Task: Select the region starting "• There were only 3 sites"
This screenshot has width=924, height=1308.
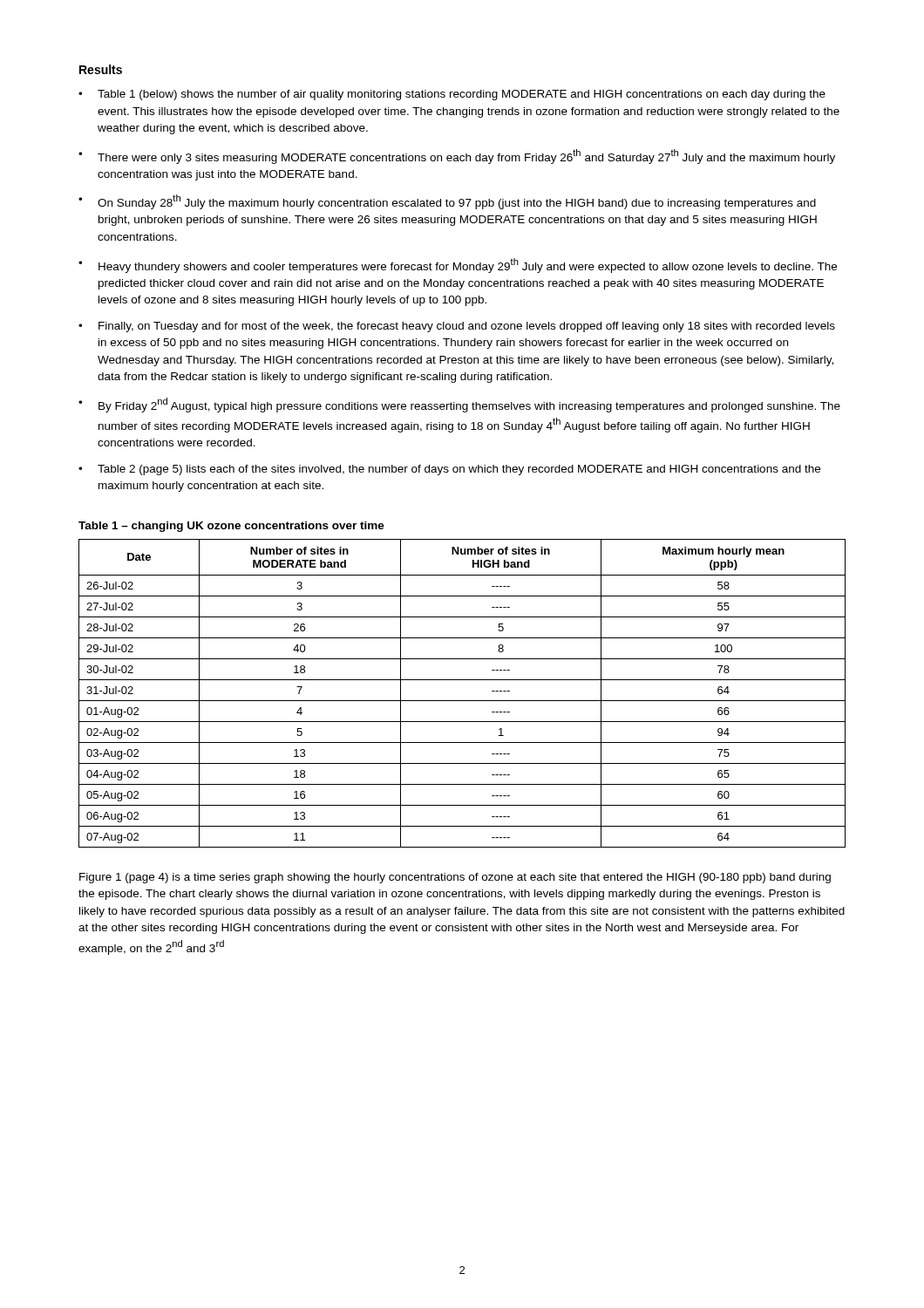Action: pyautogui.click(x=462, y=164)
